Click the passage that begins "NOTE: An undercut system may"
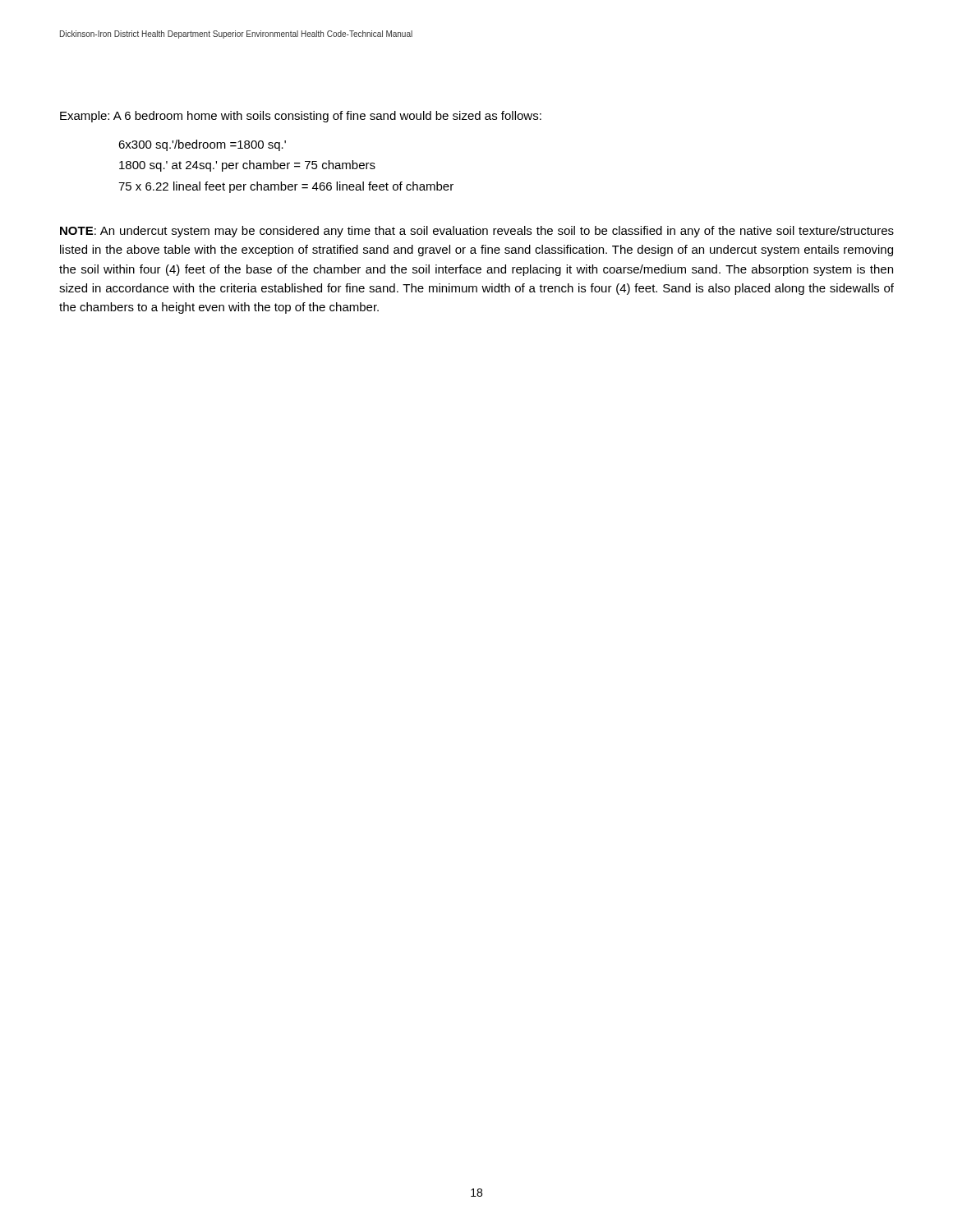The width and height of the screenshot is (953, 1232). (x=476, y=269)
